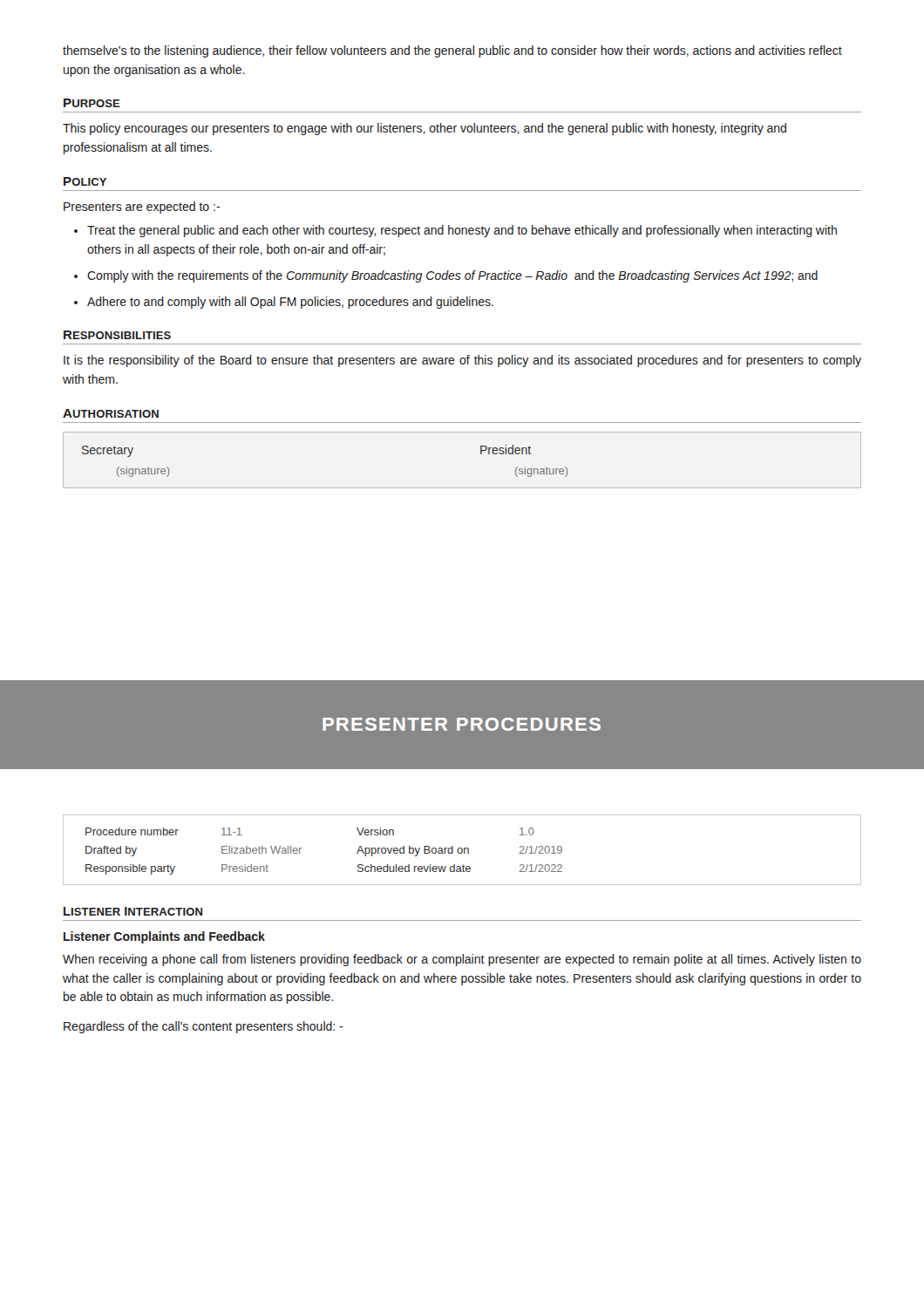Click on the text block with the text "This policy encourages"
The image size is (924, 1308).
425,138
